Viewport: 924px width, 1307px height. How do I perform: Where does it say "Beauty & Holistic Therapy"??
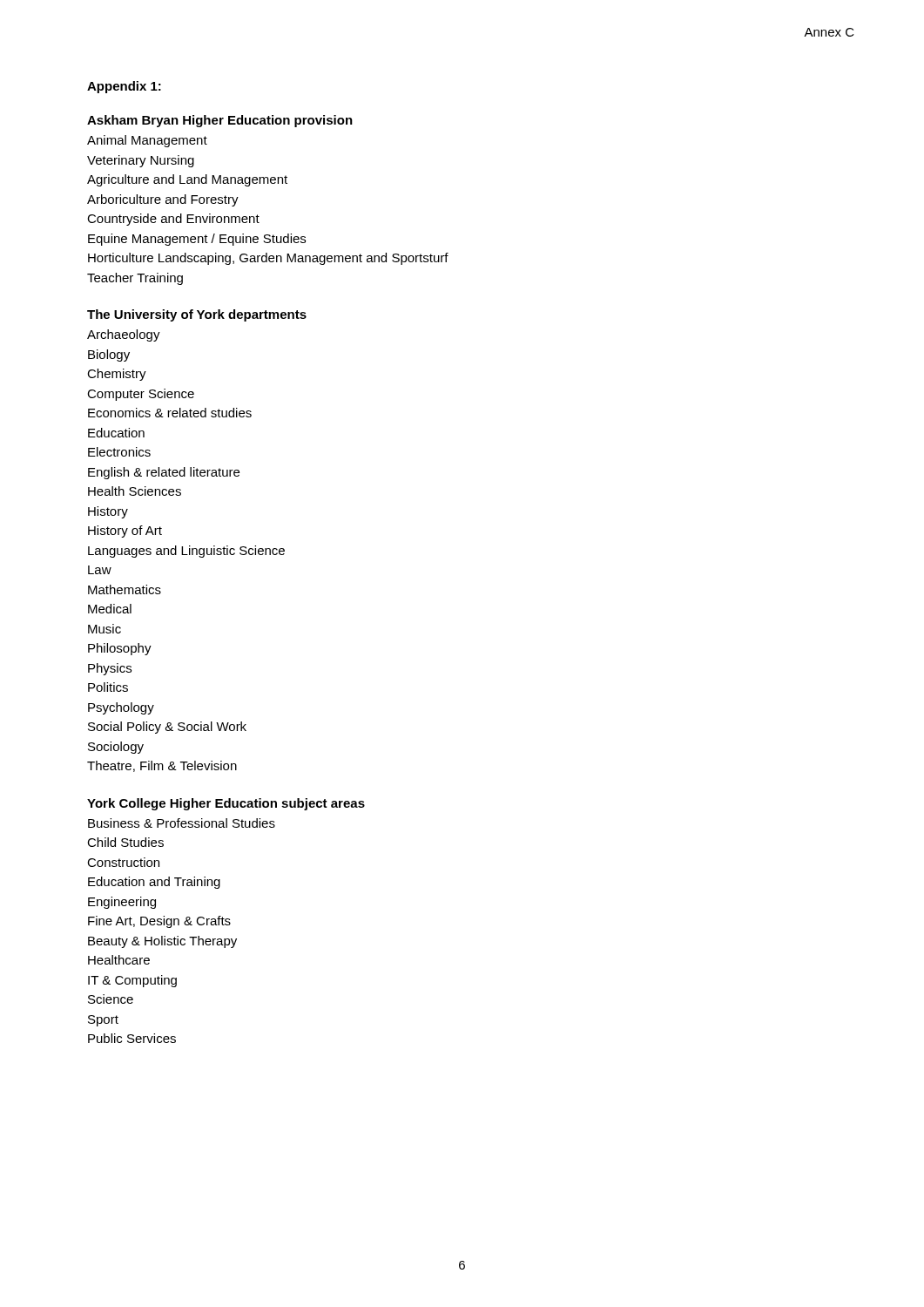[x=162, y=940]
